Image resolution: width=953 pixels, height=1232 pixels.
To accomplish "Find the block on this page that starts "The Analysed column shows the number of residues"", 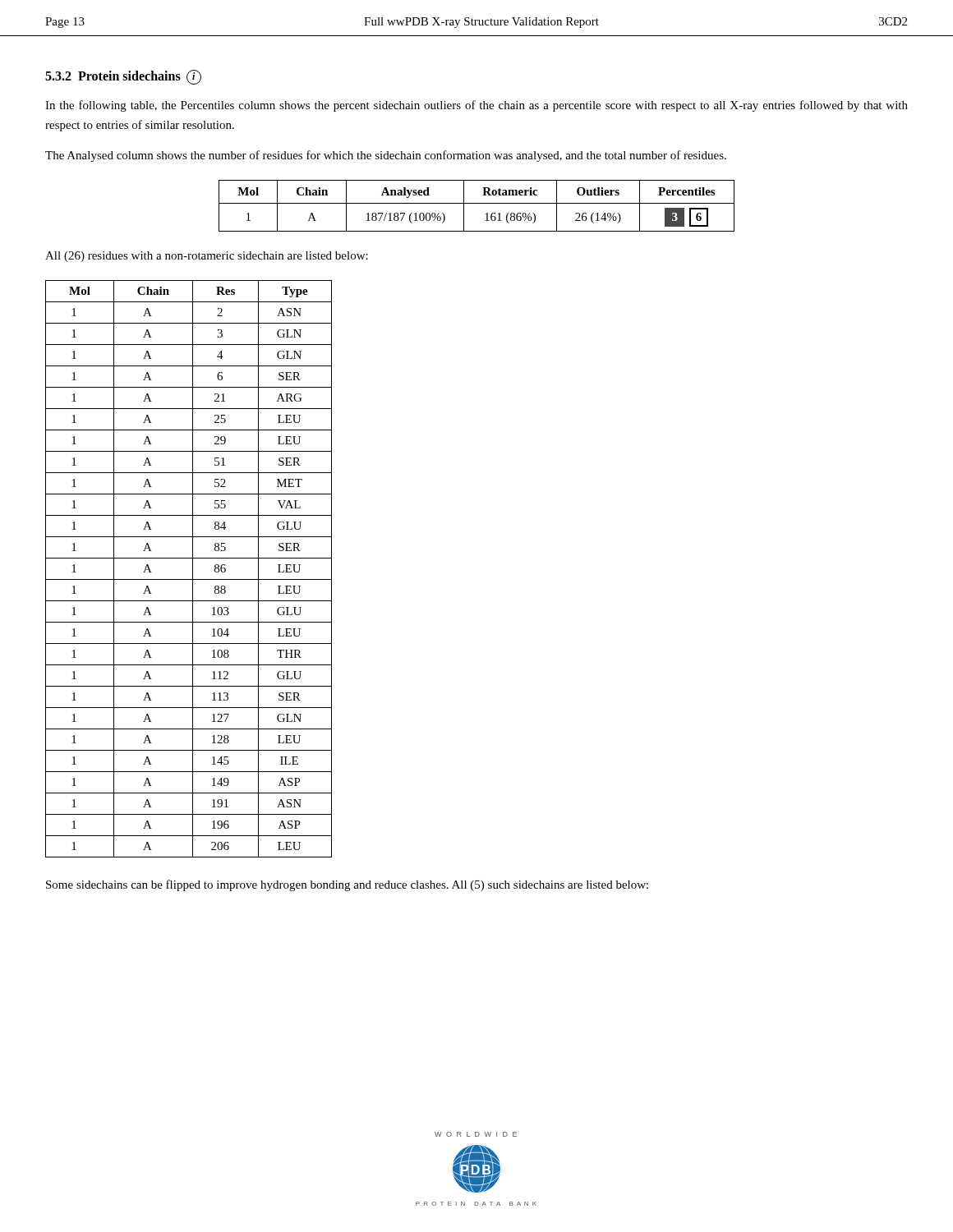I will (386, 155).
